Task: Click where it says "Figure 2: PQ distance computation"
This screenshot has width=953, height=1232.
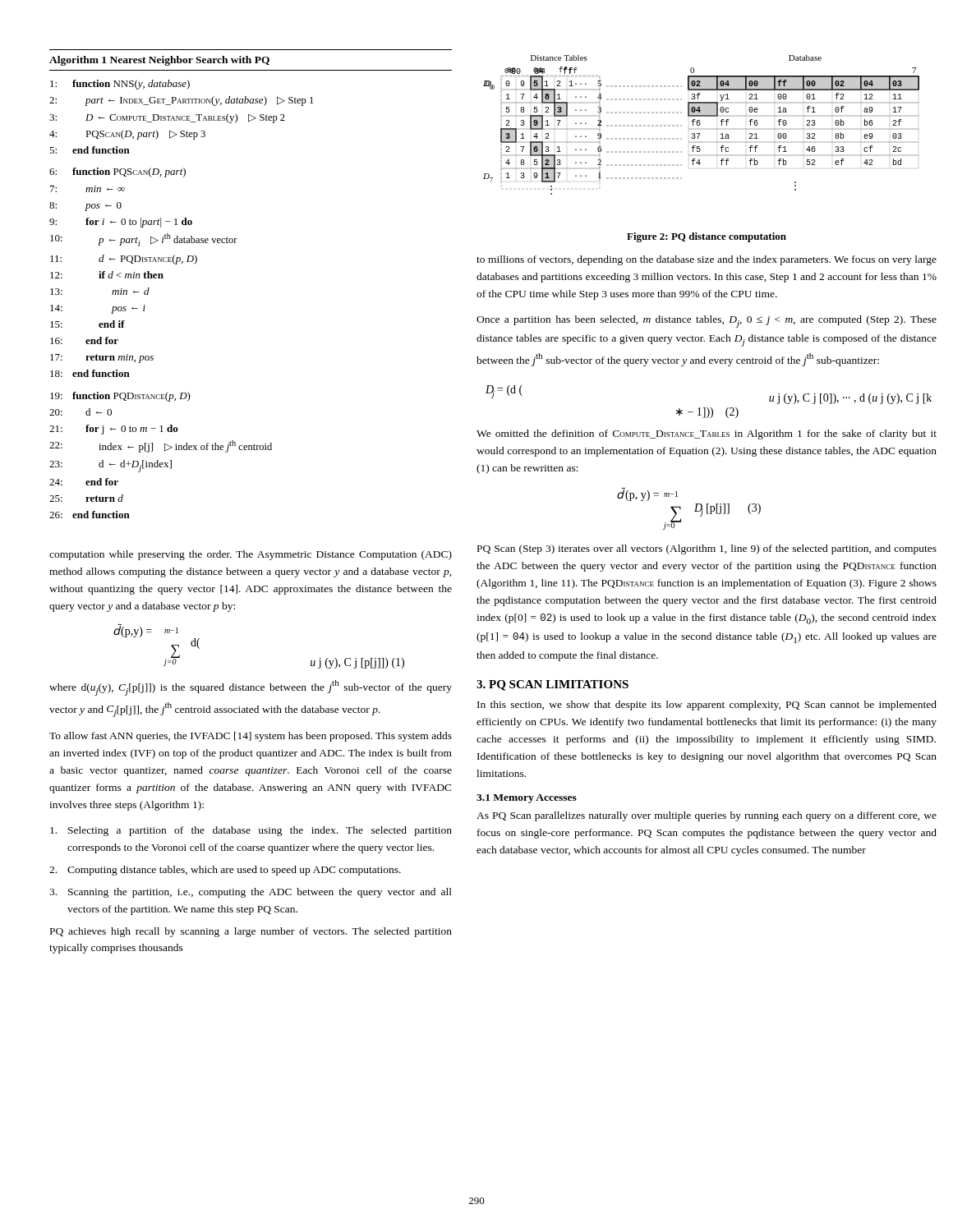Action: click(707, 236)
